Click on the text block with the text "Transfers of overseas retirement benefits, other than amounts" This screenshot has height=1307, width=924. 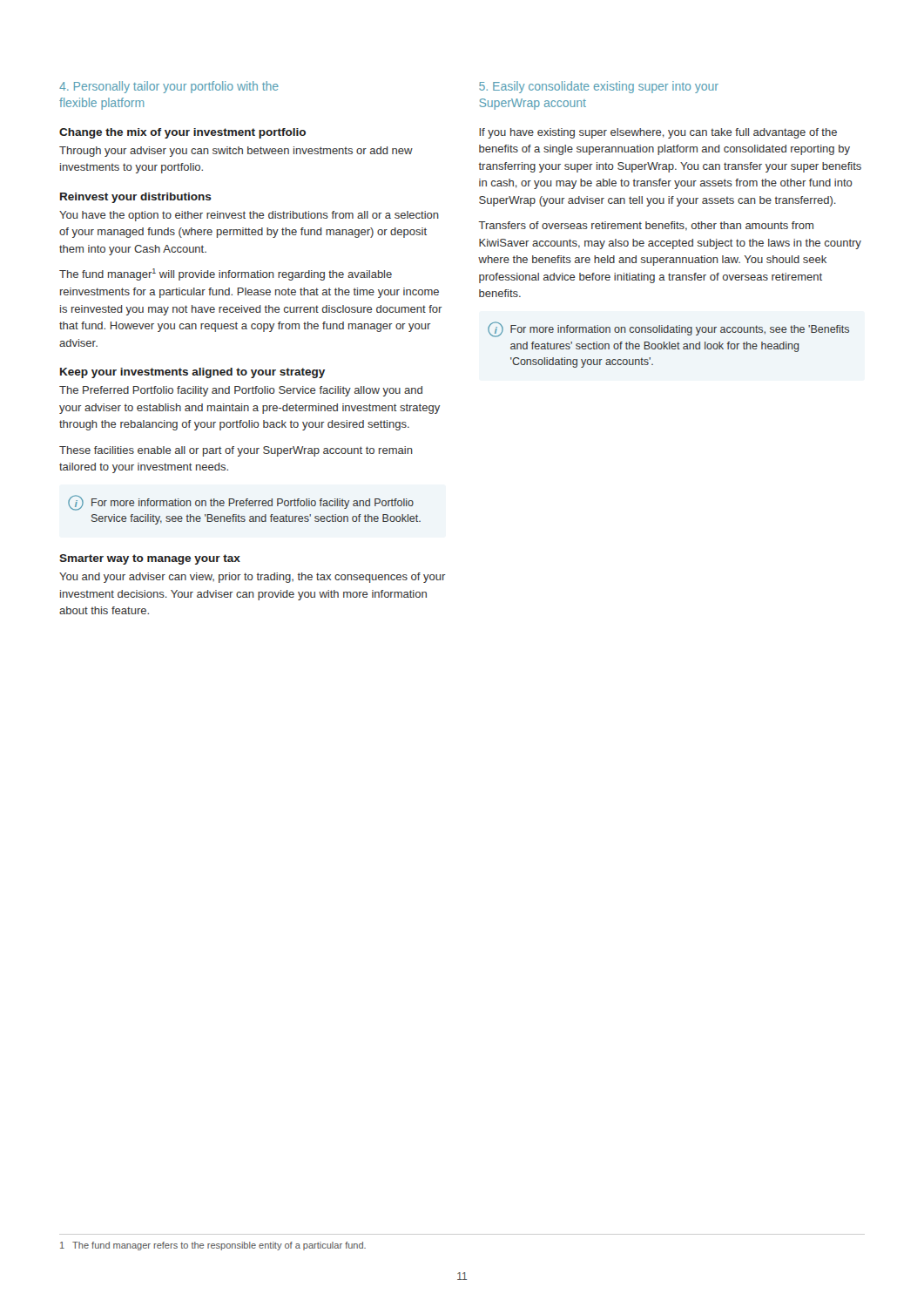(x=672, y=260)
